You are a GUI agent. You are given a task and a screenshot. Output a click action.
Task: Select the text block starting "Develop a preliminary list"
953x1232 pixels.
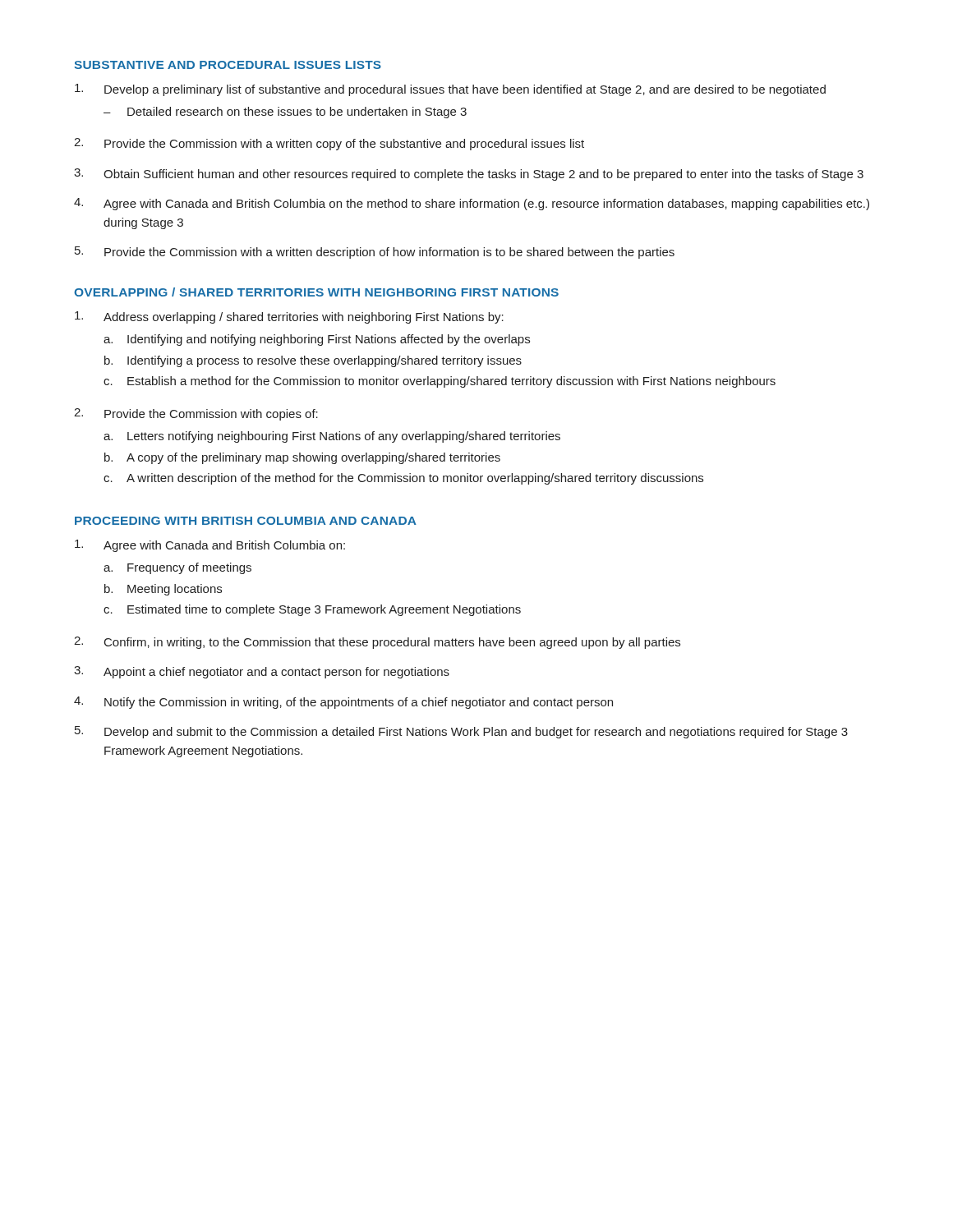click(476, 102)
